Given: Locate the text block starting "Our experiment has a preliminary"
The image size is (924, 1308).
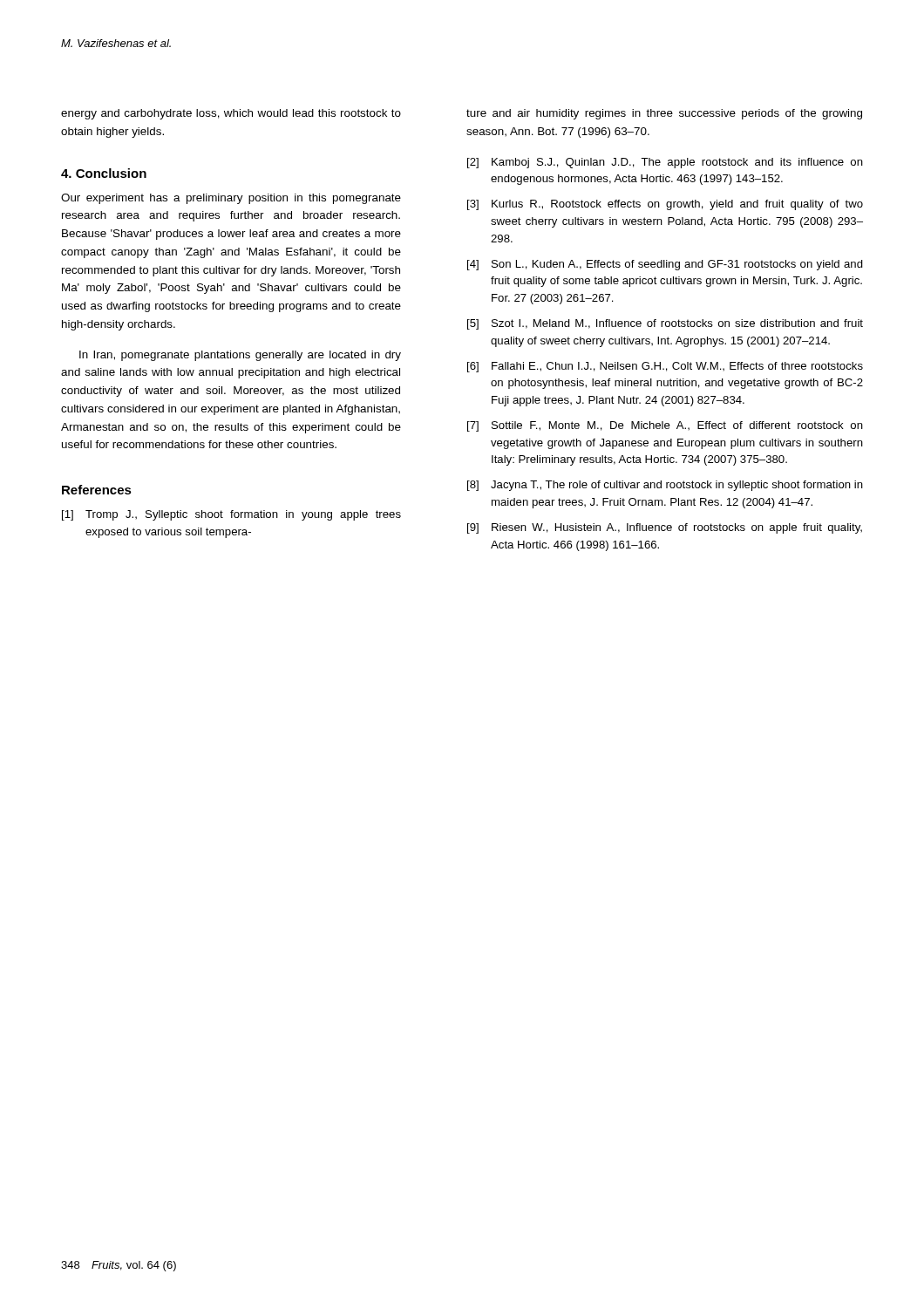Looking at the screenshot, I should [x=231, y=261].
